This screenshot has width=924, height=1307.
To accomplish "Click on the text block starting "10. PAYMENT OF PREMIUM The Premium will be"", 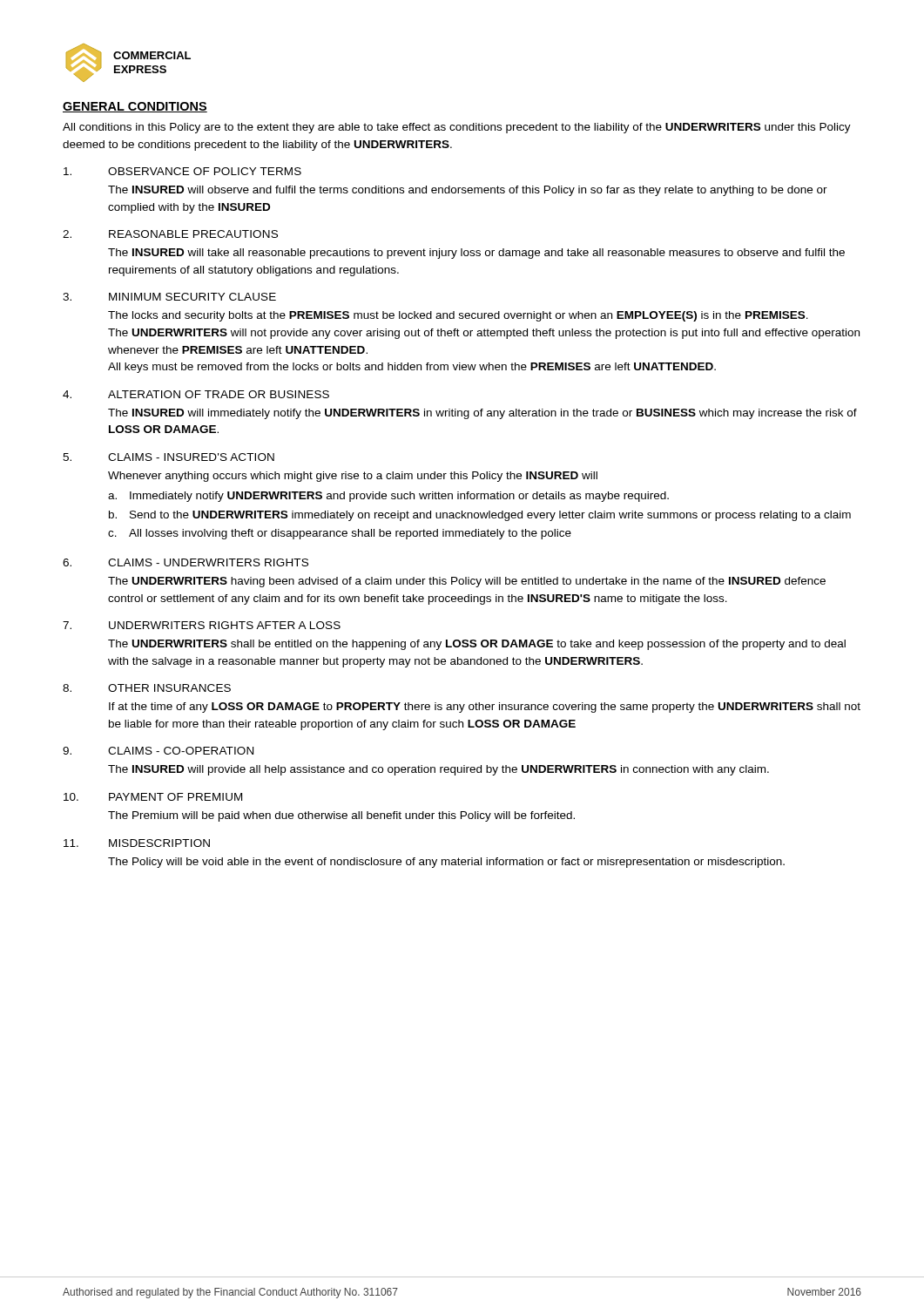I will click(x=462, y=807).
